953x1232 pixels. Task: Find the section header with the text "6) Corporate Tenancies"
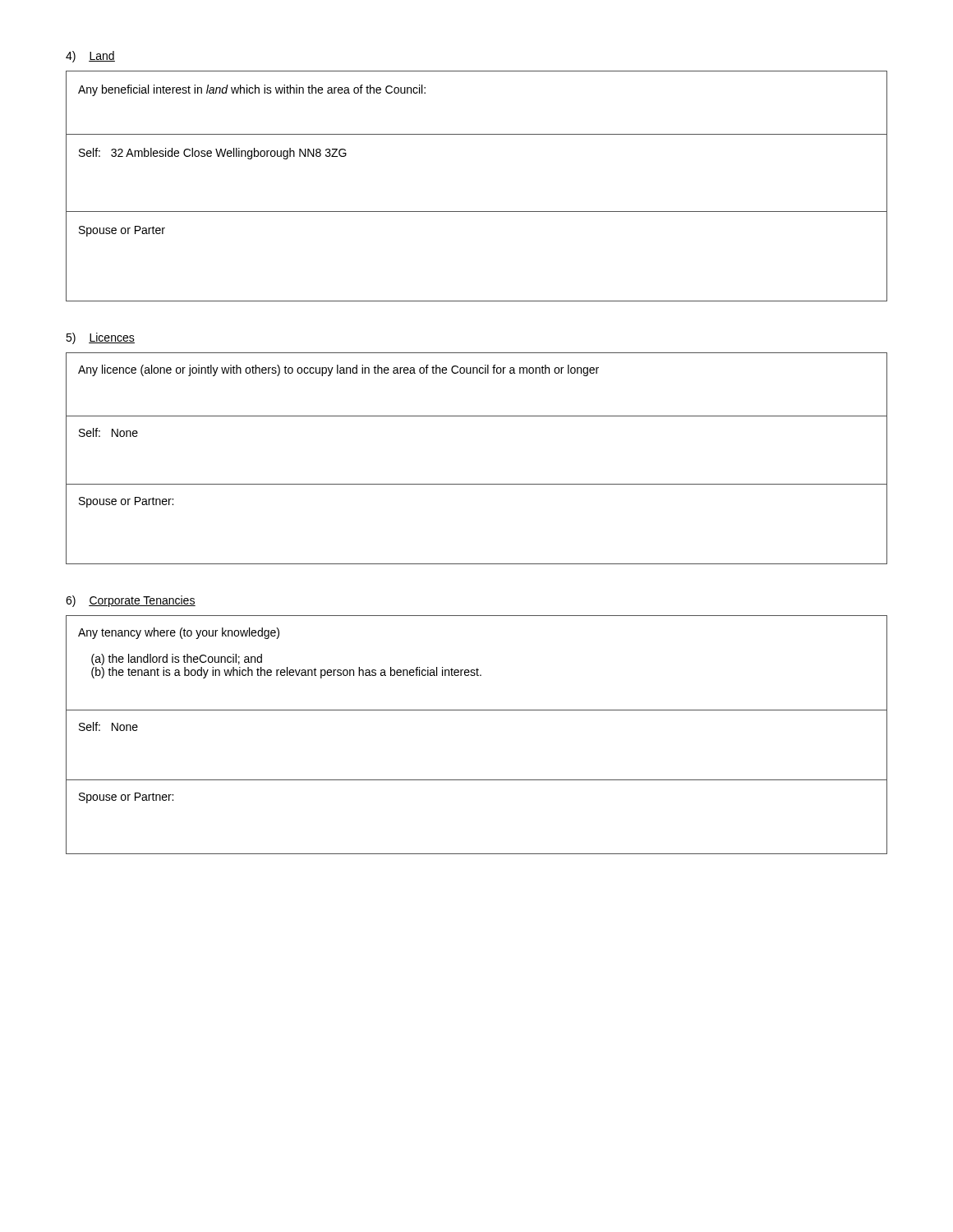click(x=130, y=600)
